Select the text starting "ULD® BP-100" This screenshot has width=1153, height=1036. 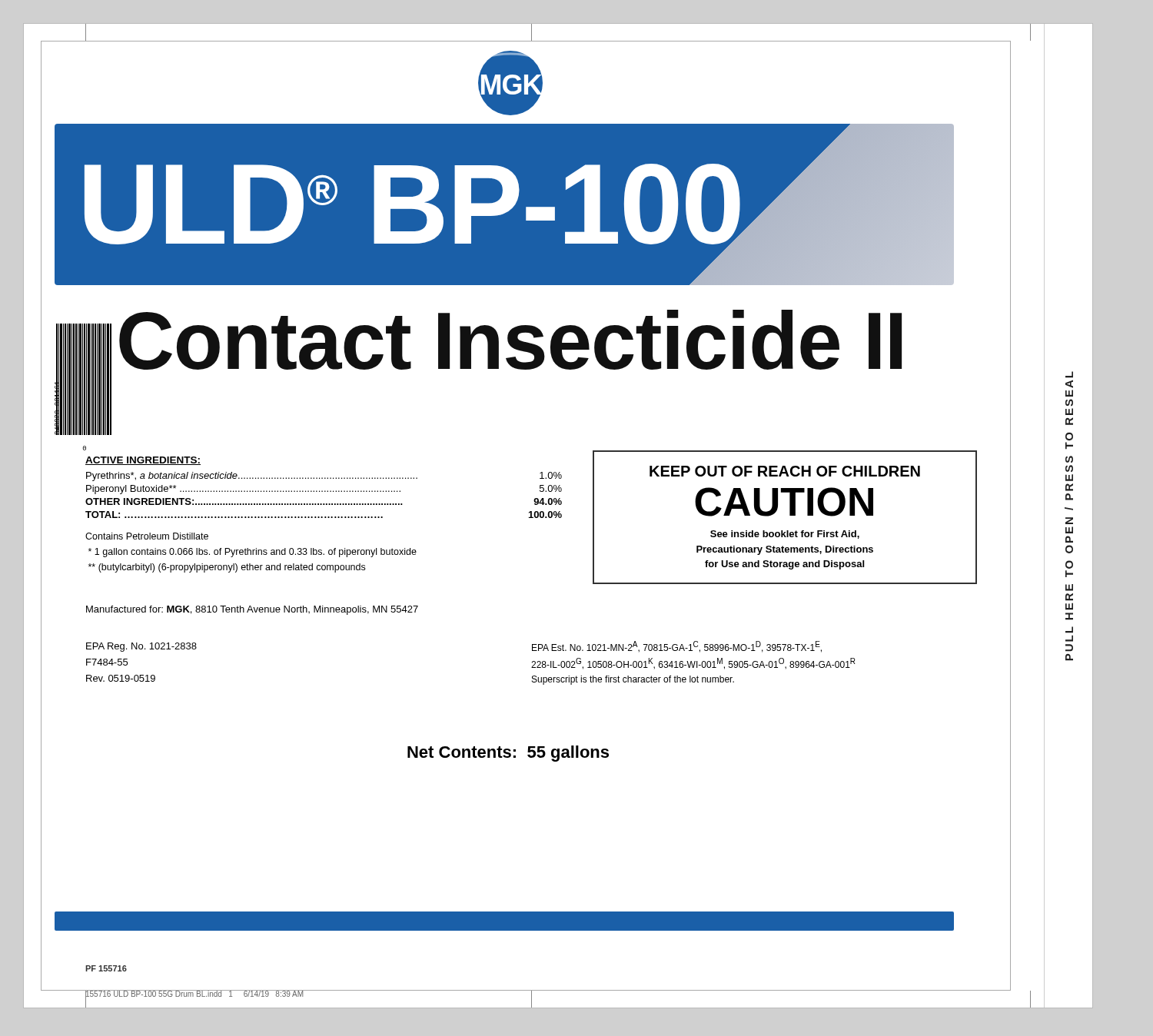point(410,204)
